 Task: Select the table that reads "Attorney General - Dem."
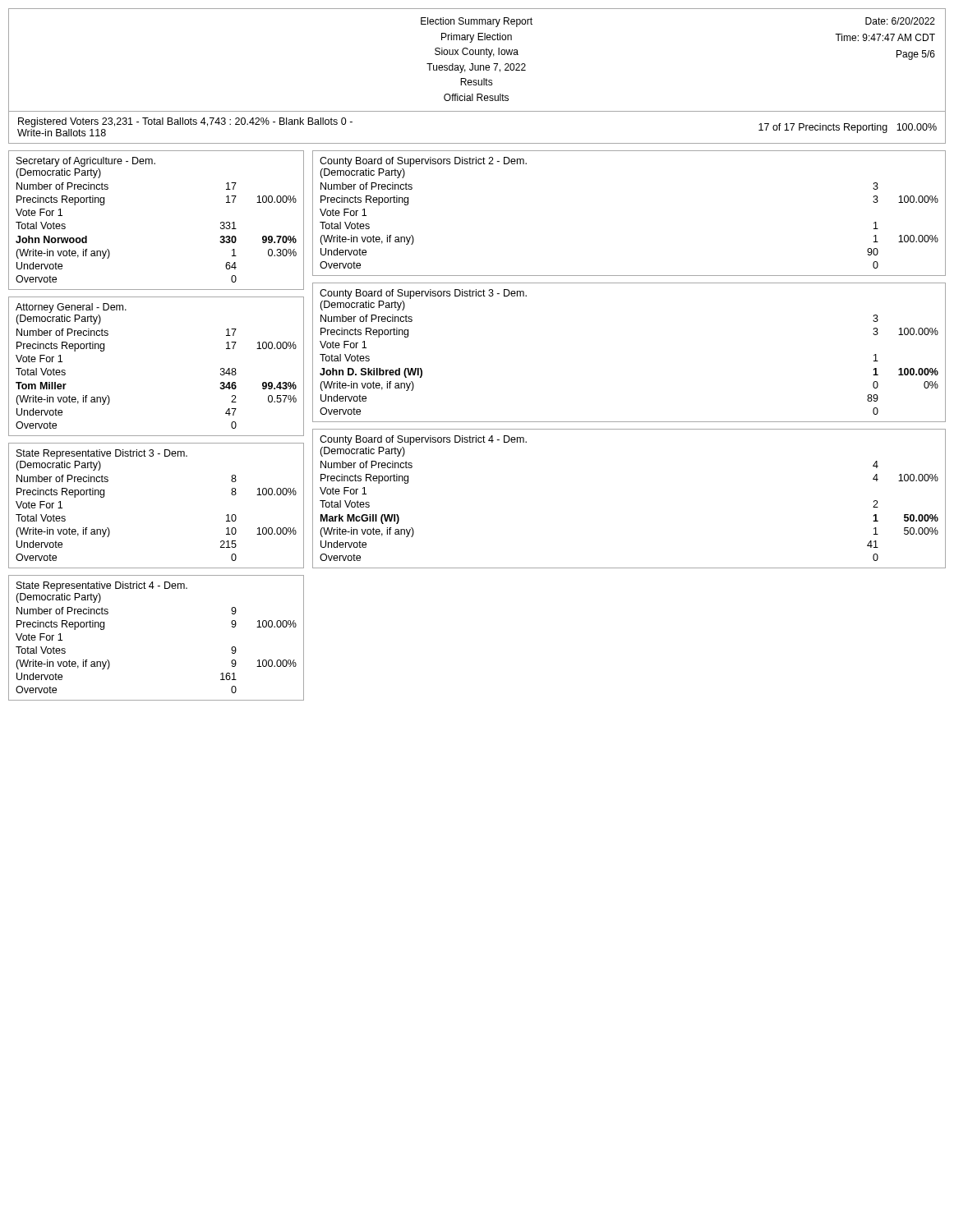click(156, 366)
